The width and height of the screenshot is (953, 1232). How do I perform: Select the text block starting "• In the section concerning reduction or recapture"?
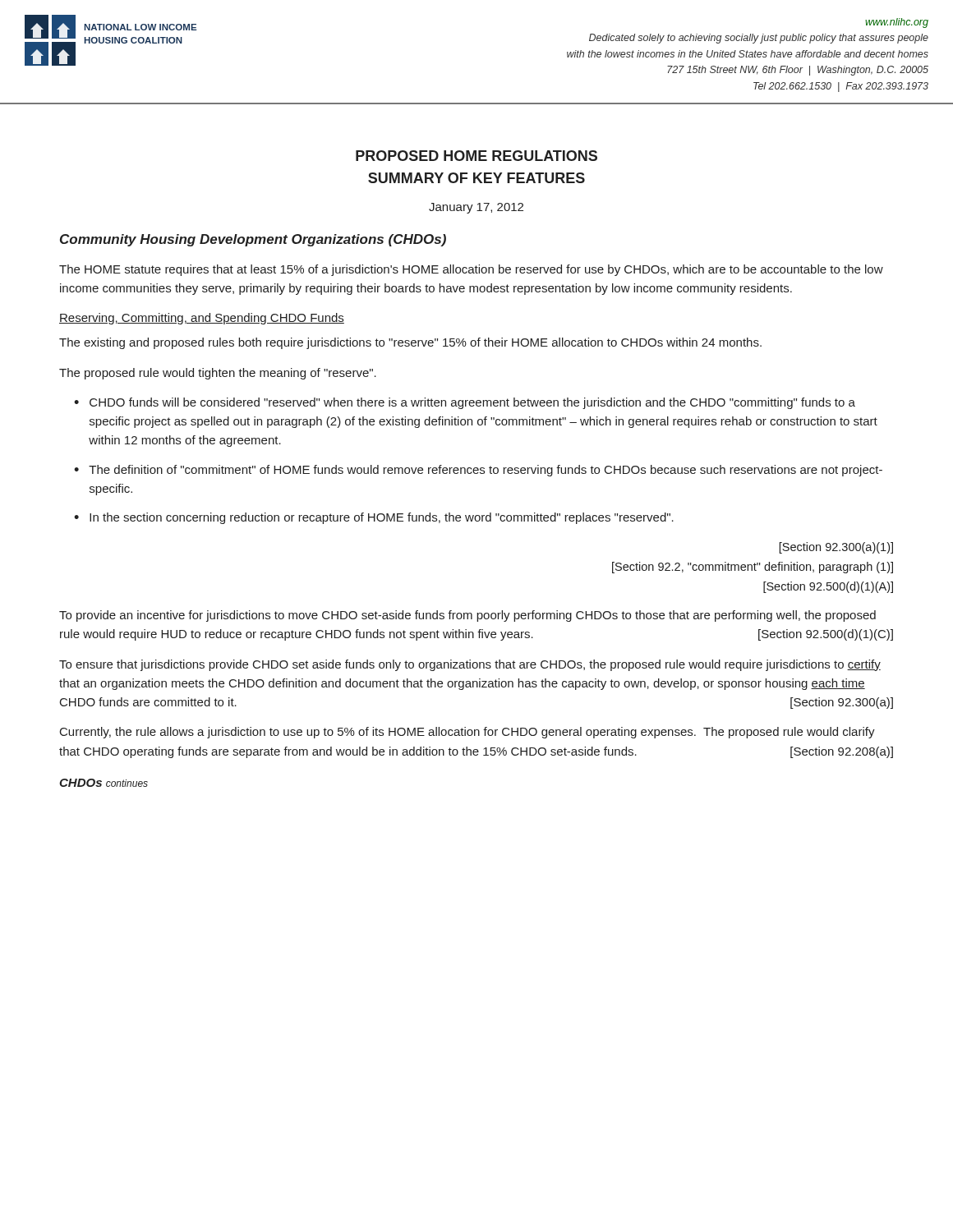point(484,518)
